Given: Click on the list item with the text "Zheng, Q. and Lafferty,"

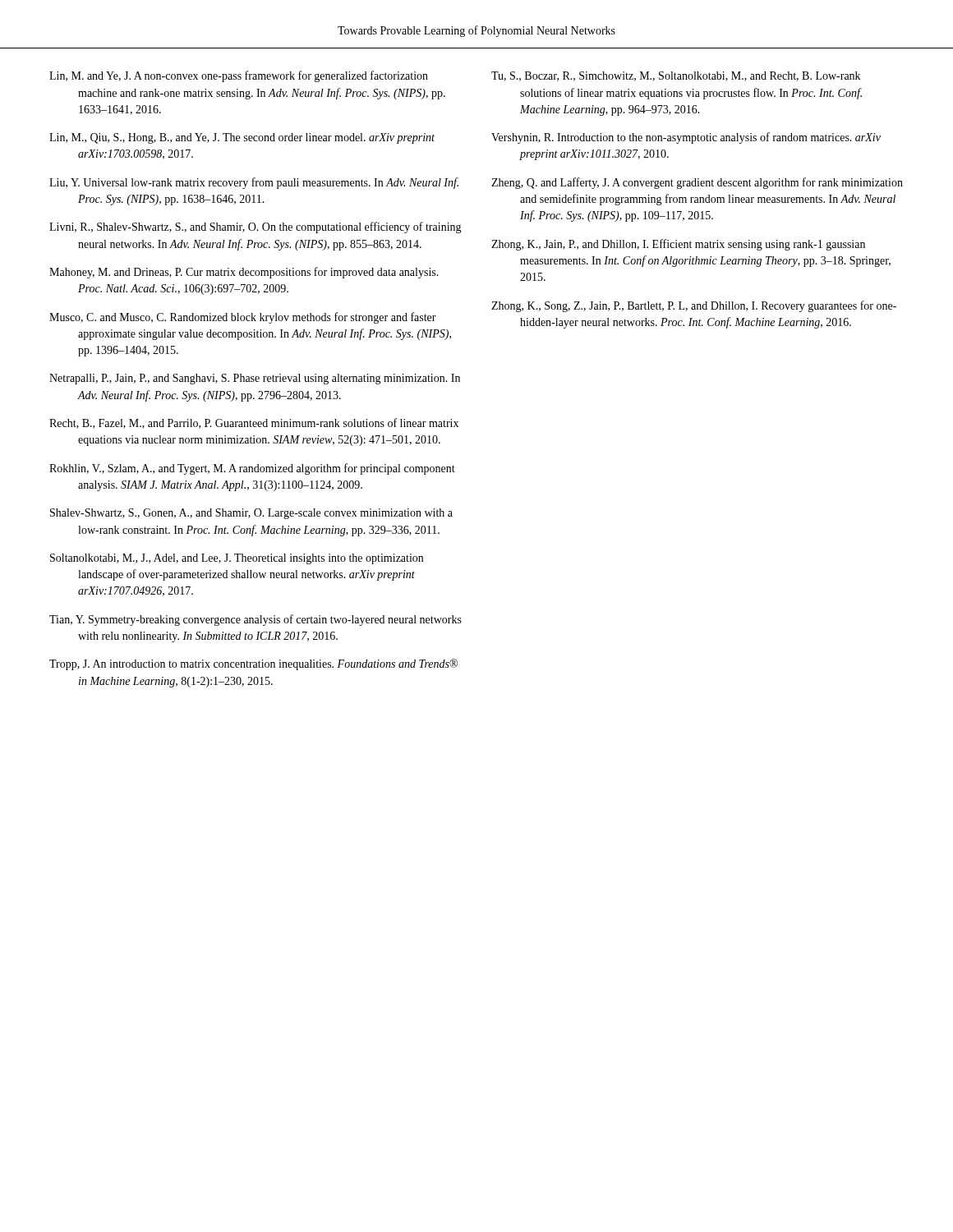Looking at the screenshot, I should (x=697, y=199).
